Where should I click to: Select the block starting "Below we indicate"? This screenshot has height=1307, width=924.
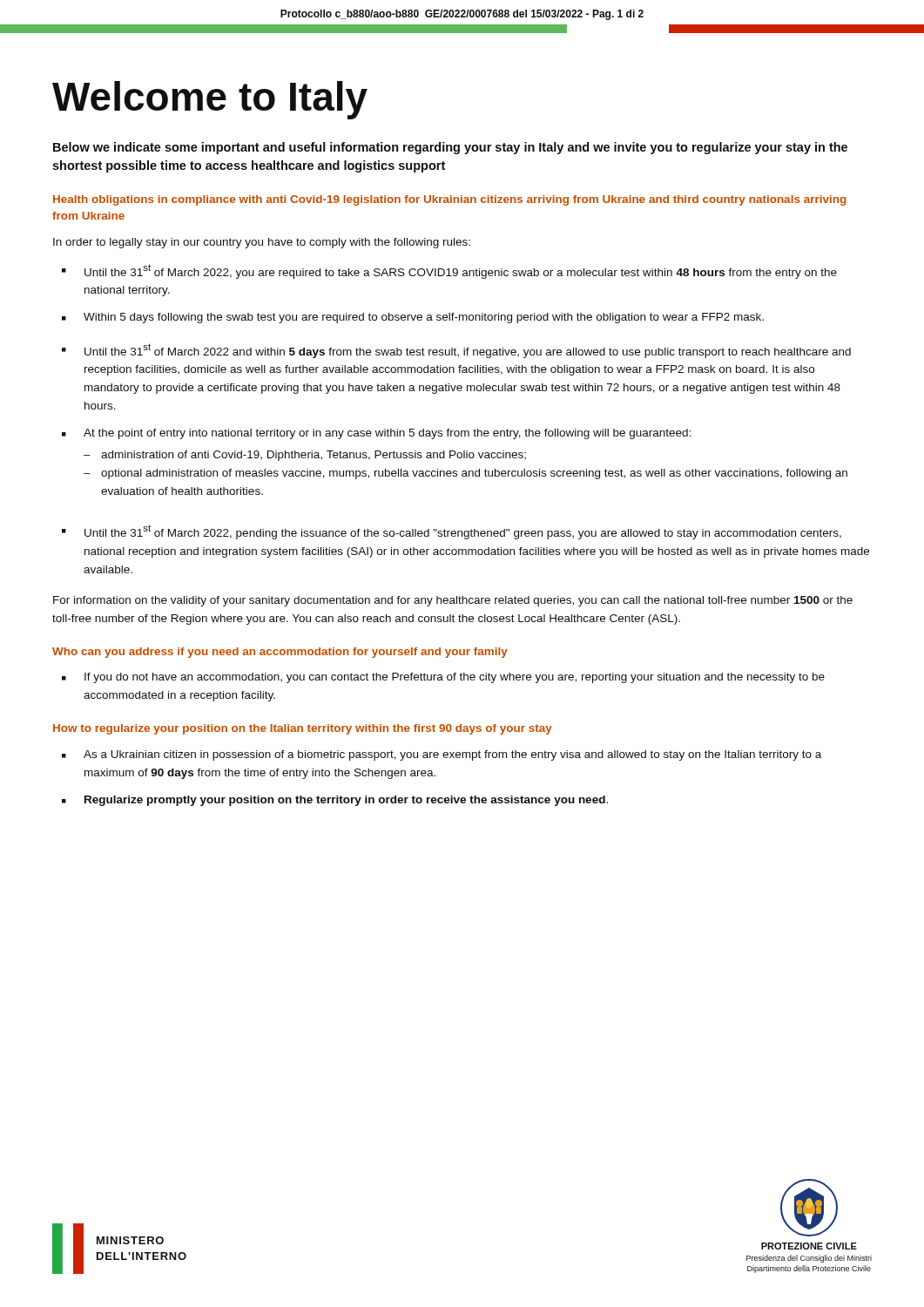[450, 156]
